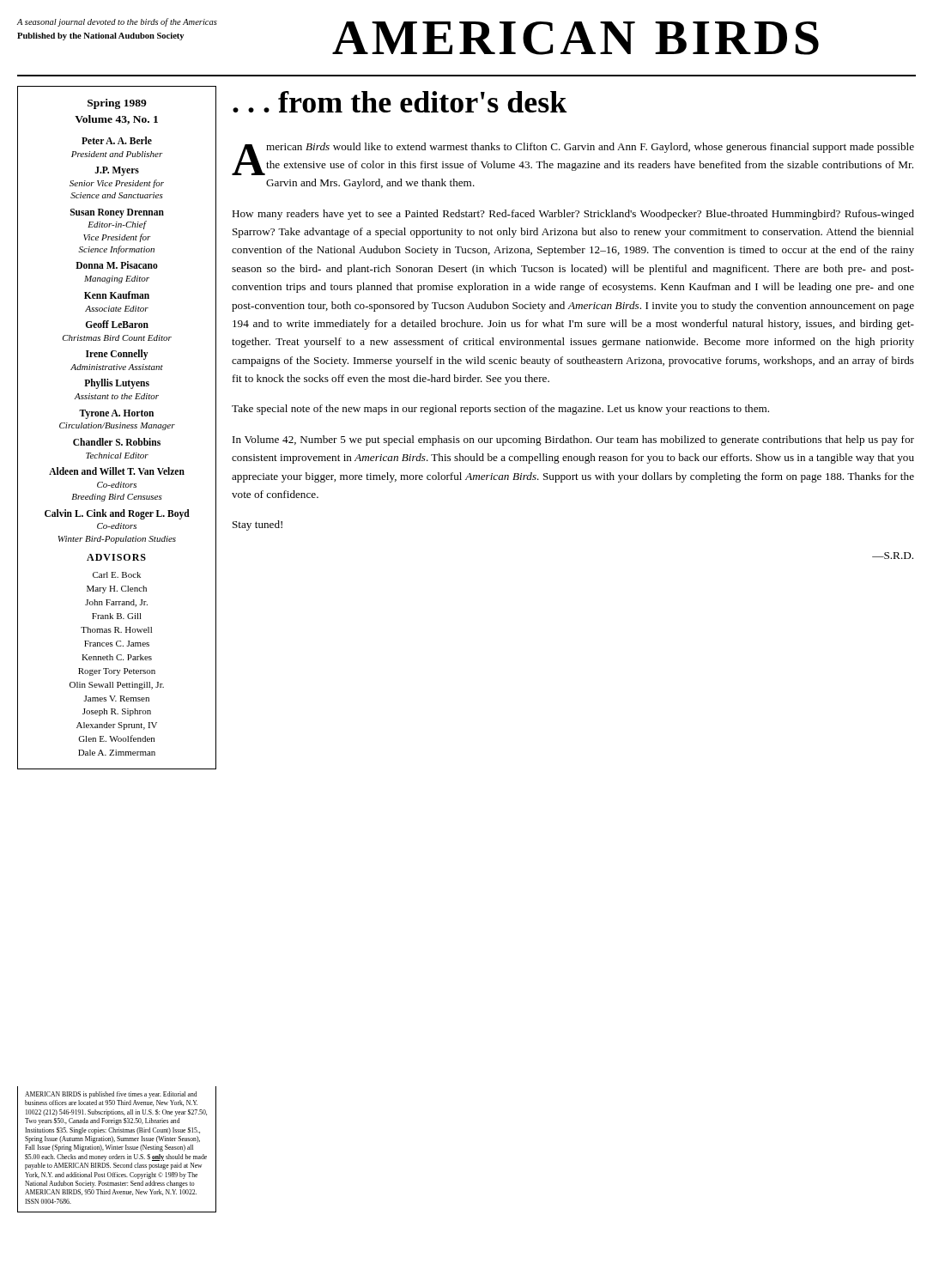Navigate to the text block starting "Chandler S. Robbins Technical Editor"
The height and width of the screenshot is (1288, 933).
point(117,448)
